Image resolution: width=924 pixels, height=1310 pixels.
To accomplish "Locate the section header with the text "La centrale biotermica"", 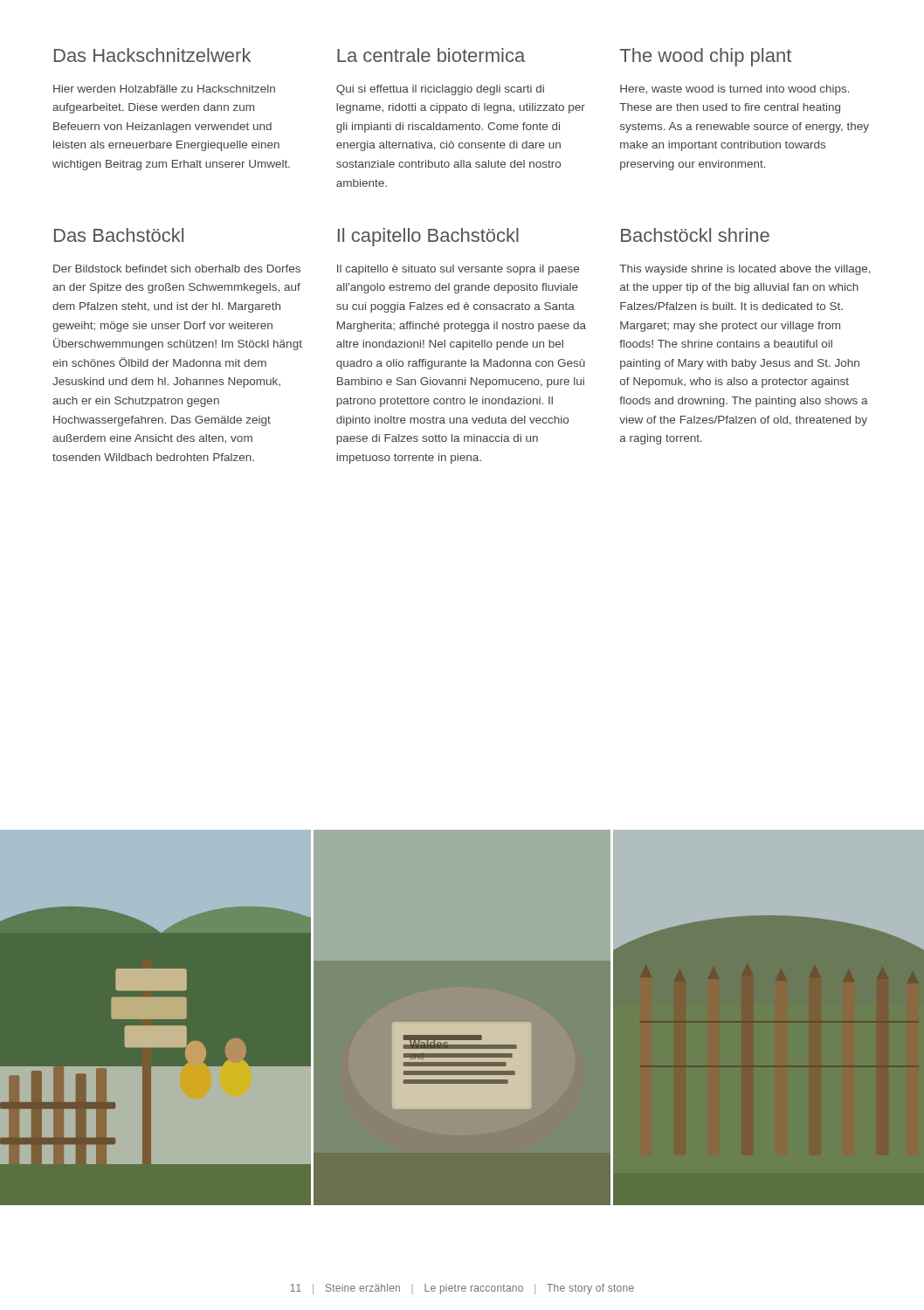I will 430,55.
